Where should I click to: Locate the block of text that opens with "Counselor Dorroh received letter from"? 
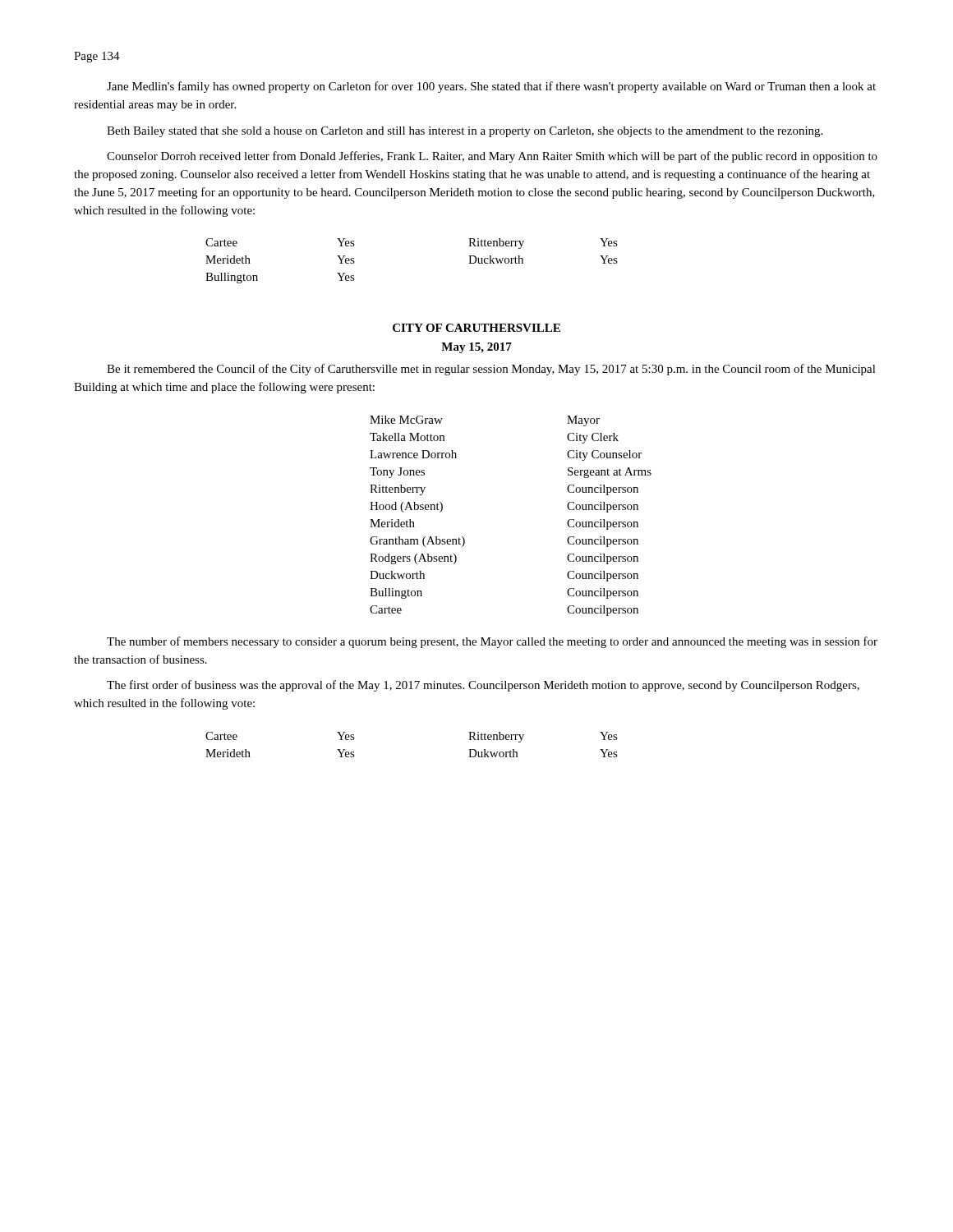tap(476, 183)
